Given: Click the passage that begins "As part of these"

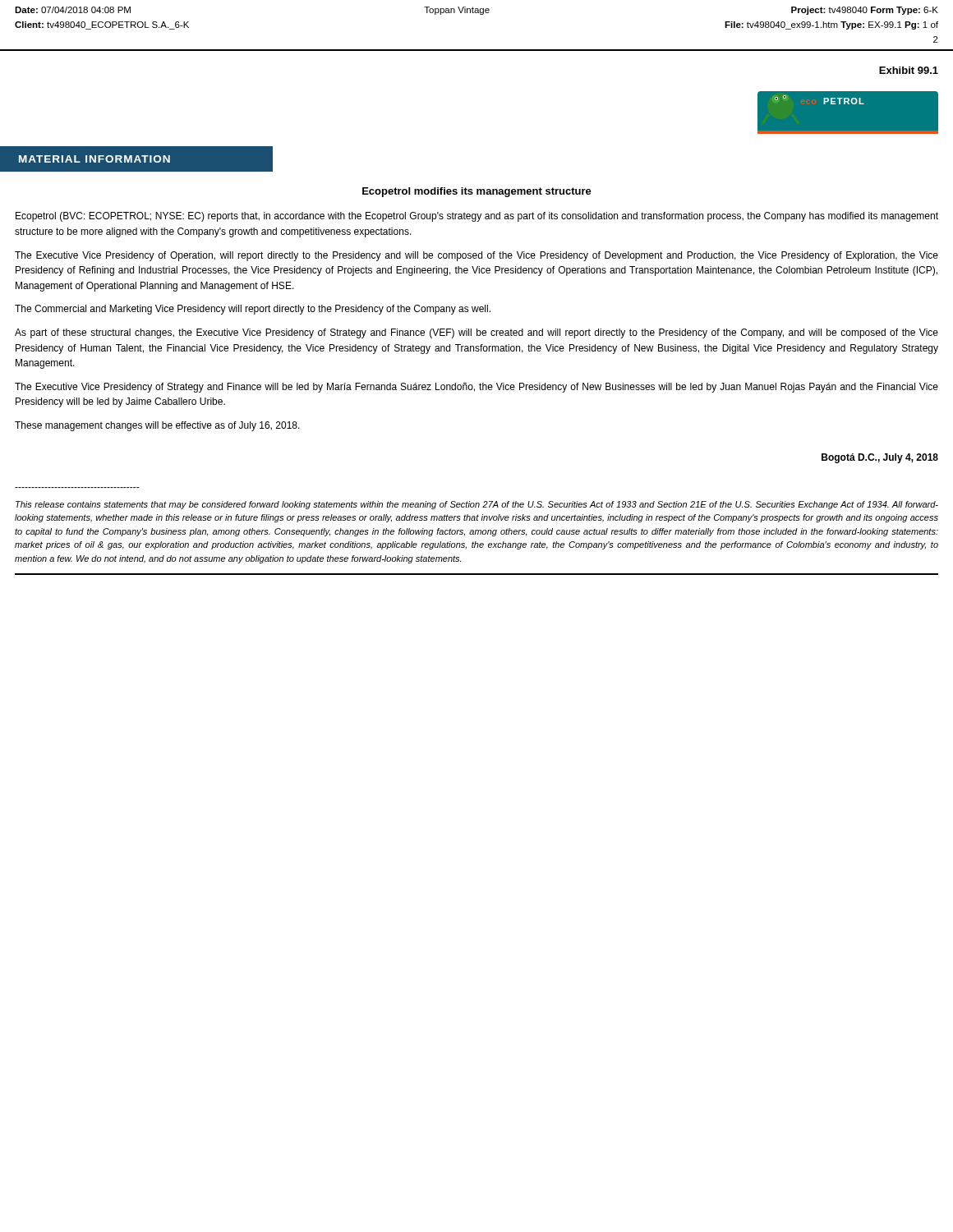Looking at the screenshot, I should click(476, 348).
